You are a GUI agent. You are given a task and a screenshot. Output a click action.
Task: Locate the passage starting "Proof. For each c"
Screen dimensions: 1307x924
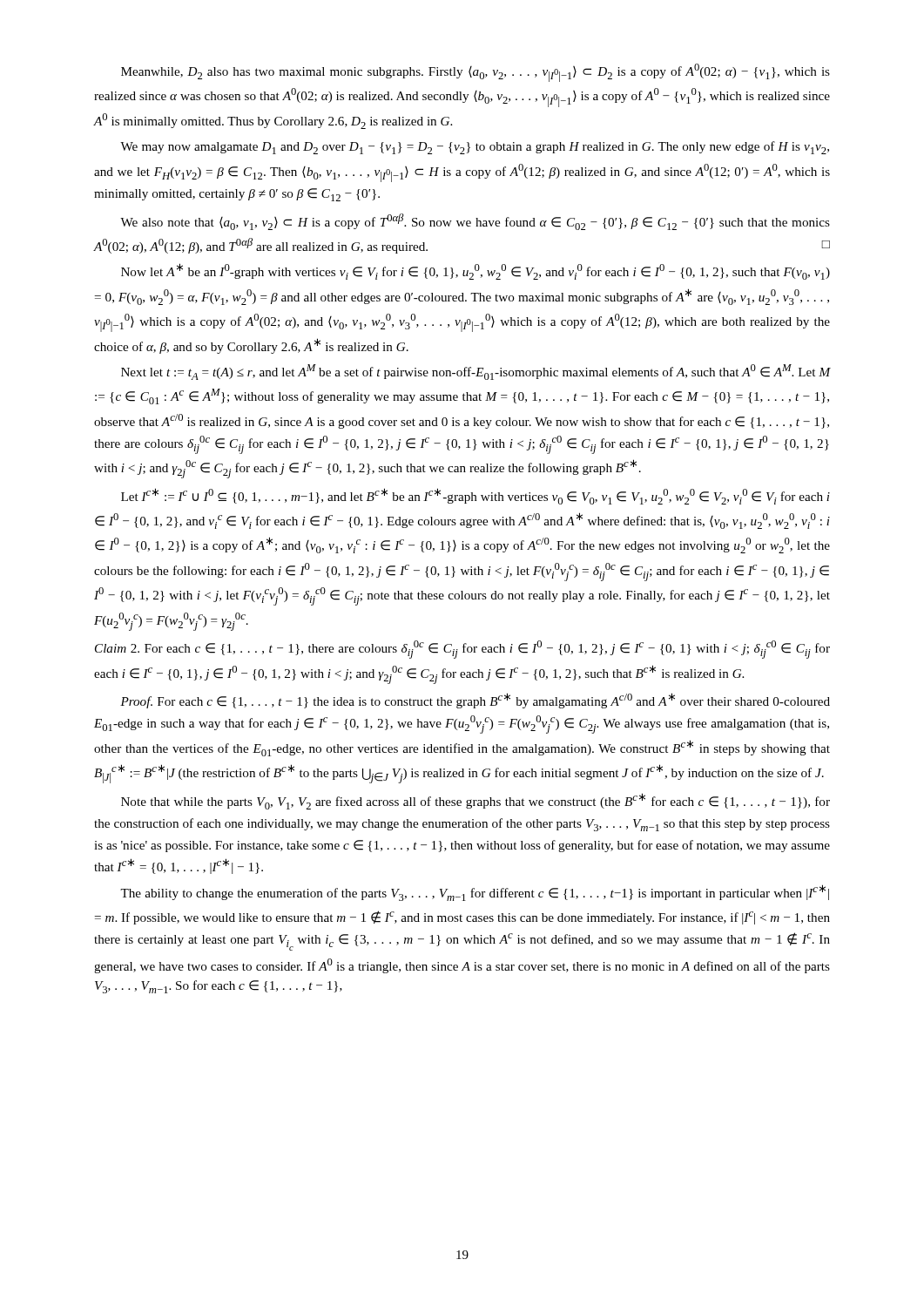pyautogui.click(x=462, y=737)
